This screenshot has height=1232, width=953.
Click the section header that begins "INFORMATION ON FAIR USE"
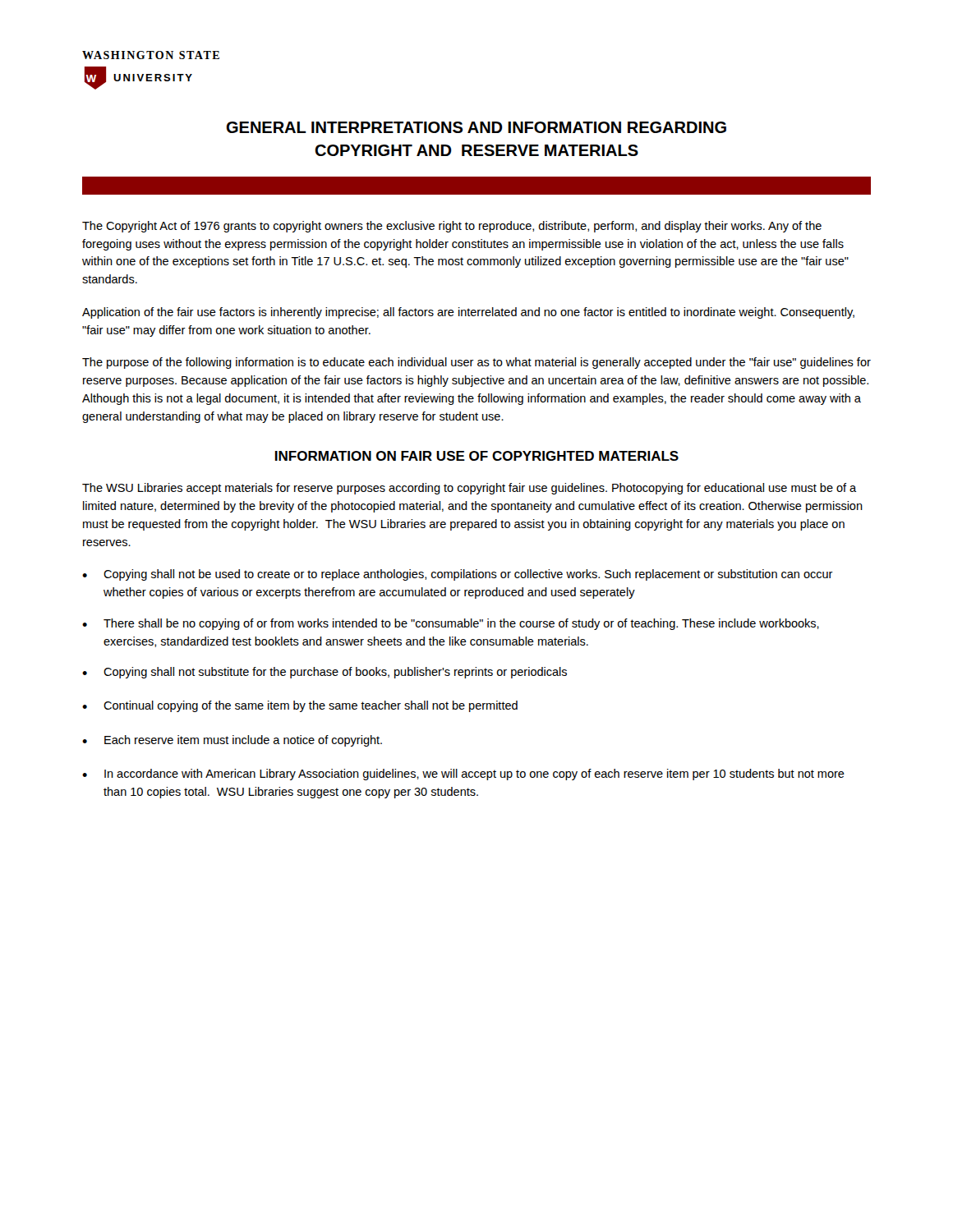[476, 457]
